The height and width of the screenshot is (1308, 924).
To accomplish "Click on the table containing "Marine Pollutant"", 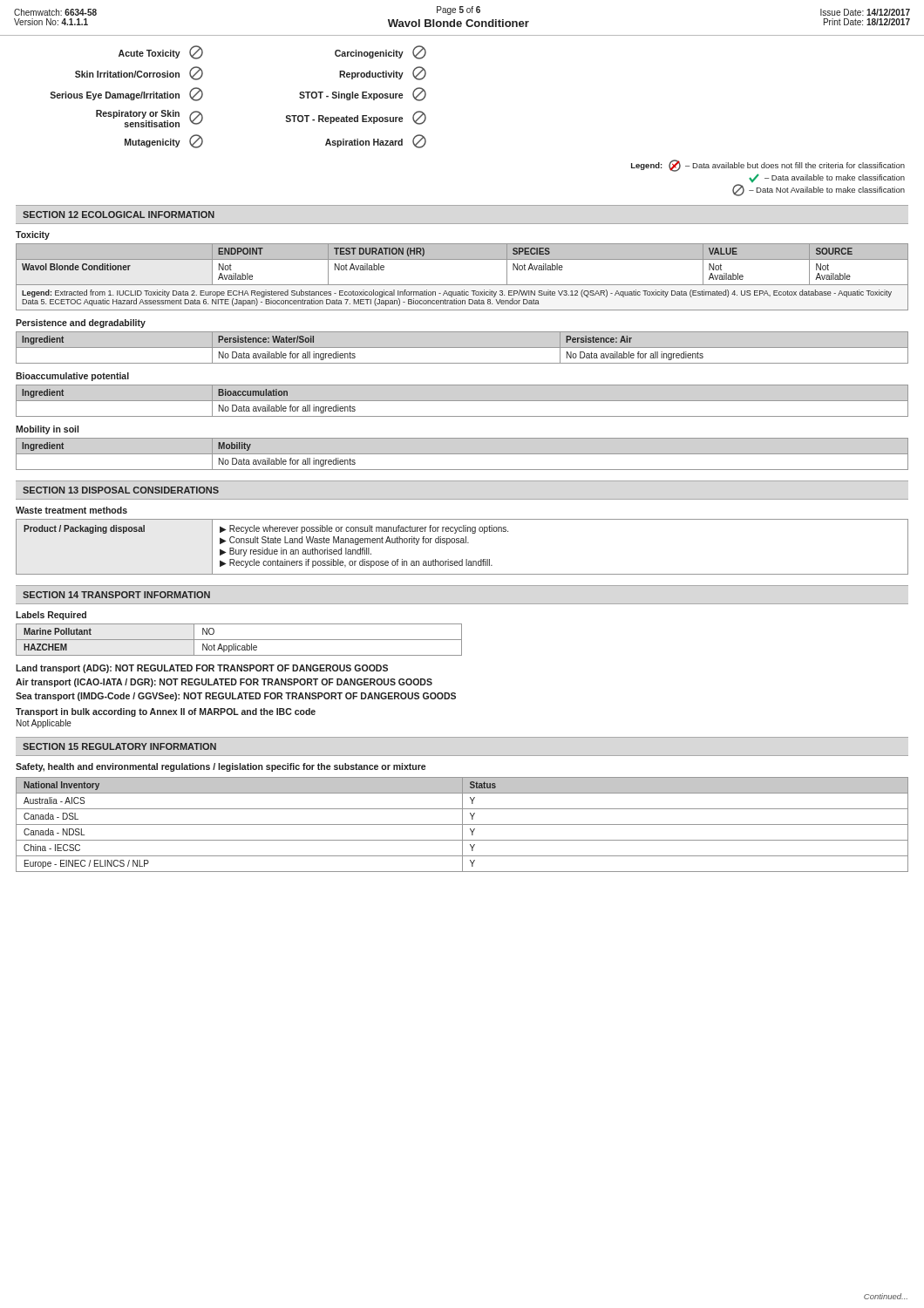I will pos(462,640).
